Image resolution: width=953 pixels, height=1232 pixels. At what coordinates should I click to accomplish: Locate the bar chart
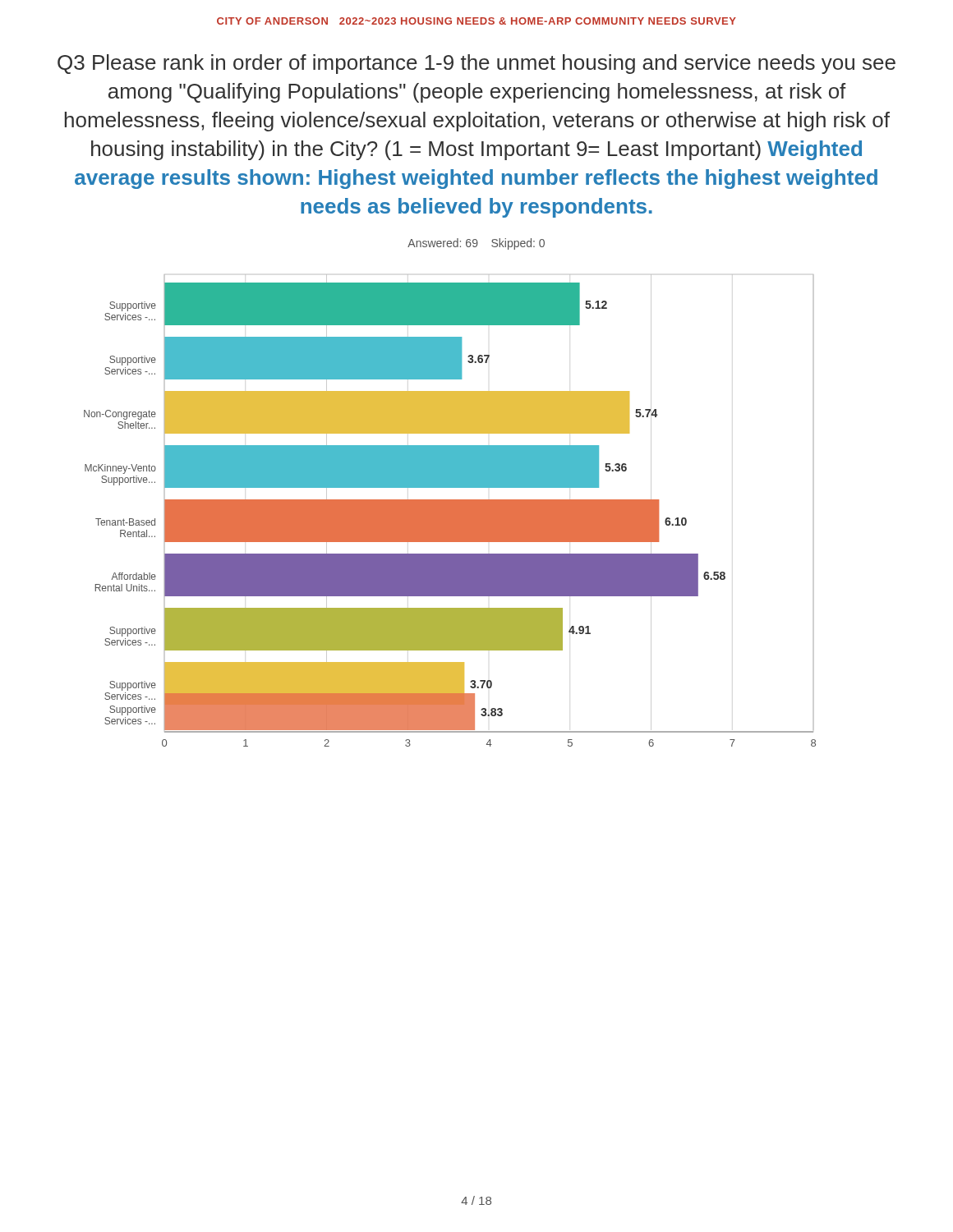[476, 520]
